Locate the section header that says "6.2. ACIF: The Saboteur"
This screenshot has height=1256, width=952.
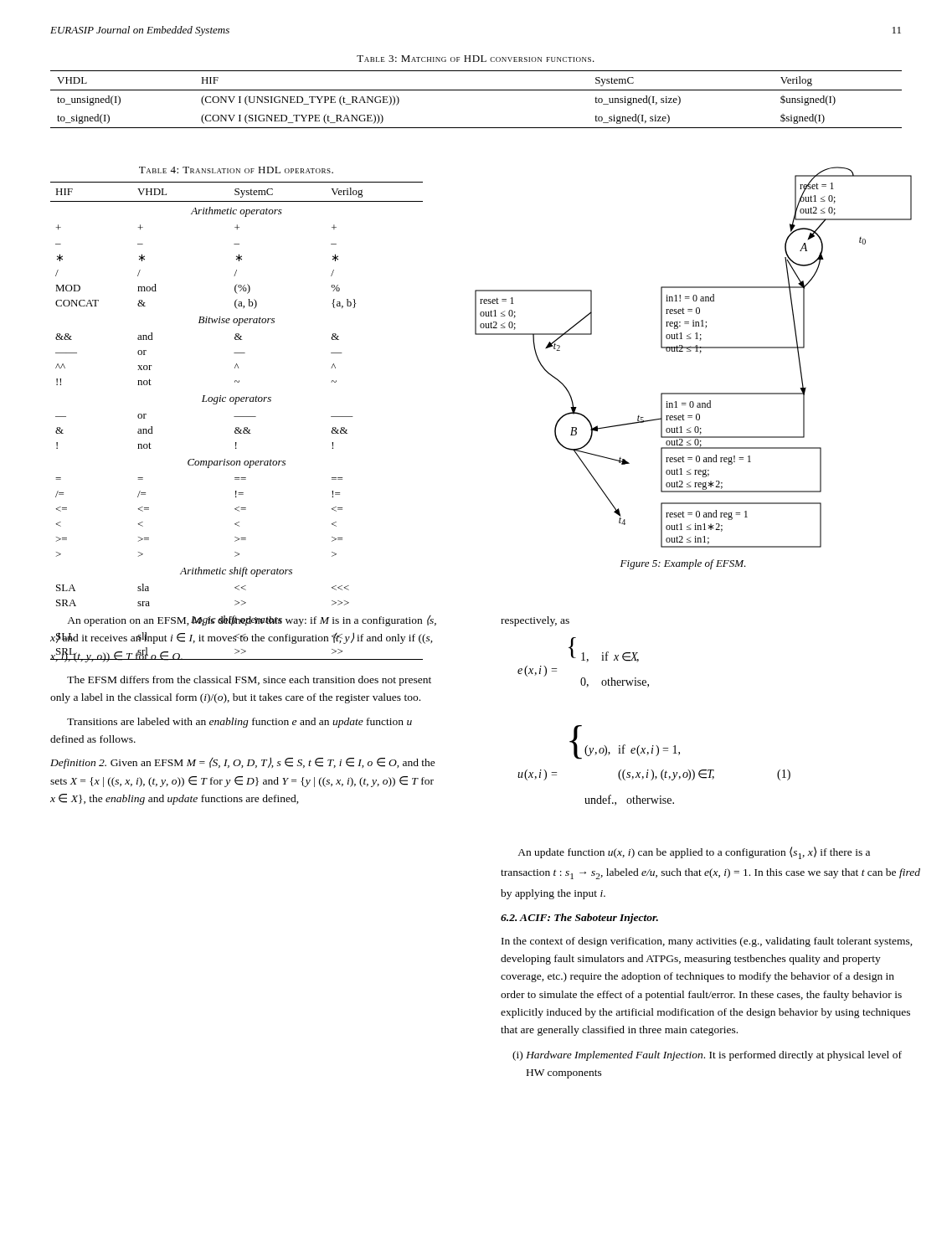tap(580, 918)
